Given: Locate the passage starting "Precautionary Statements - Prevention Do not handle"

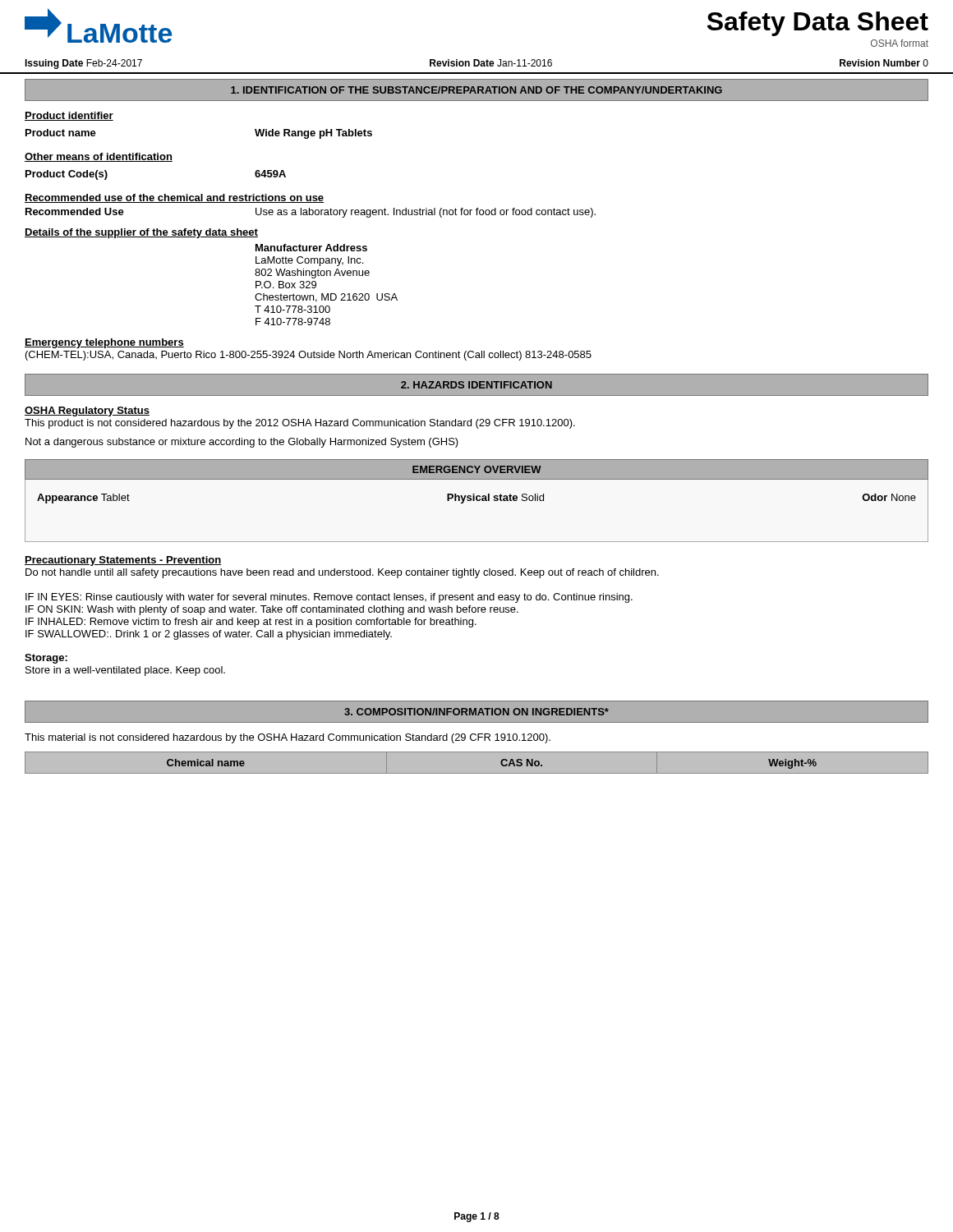Looking at the screenshot, I should click(342, 597).
